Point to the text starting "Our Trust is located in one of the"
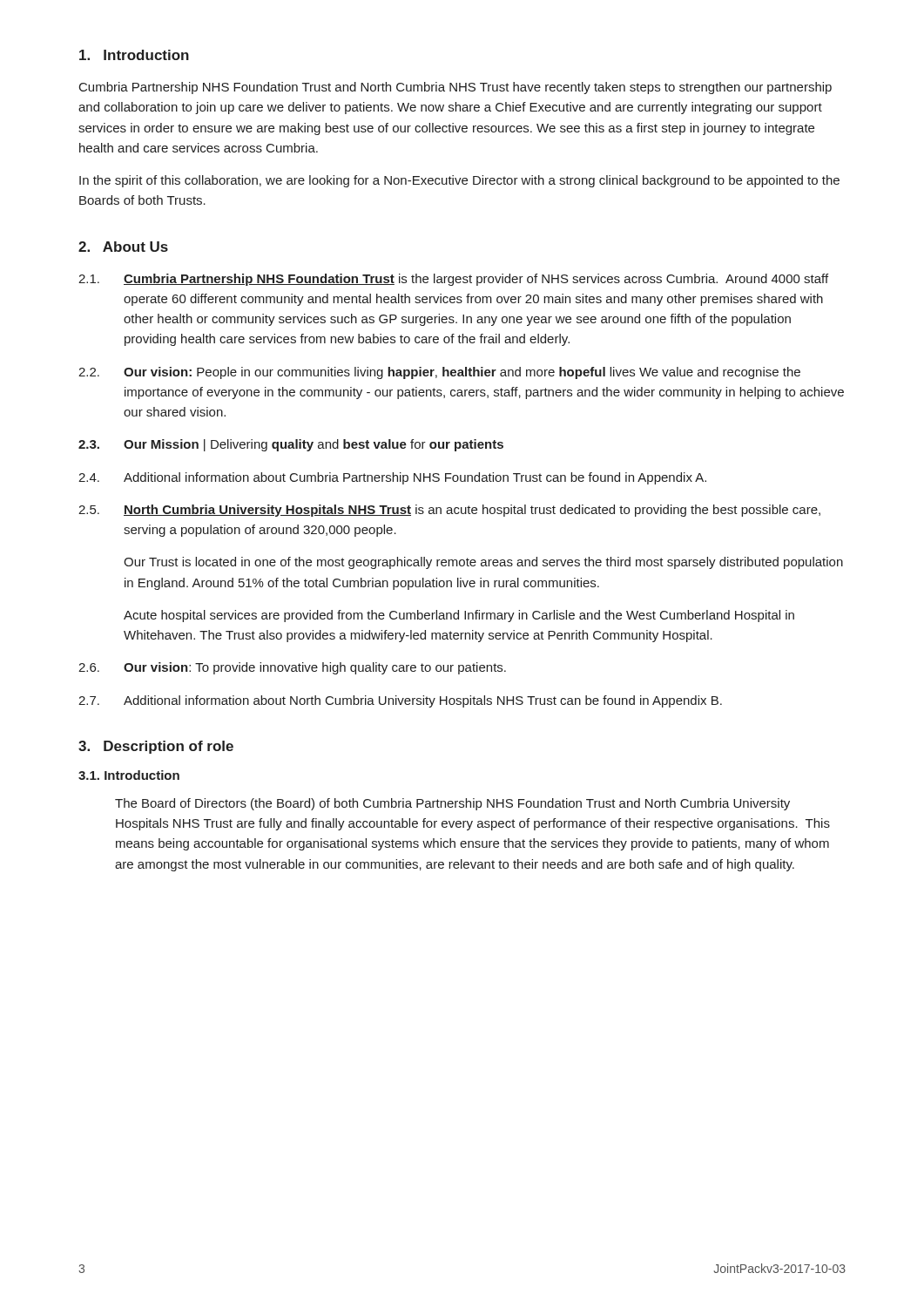 point(483,572)
